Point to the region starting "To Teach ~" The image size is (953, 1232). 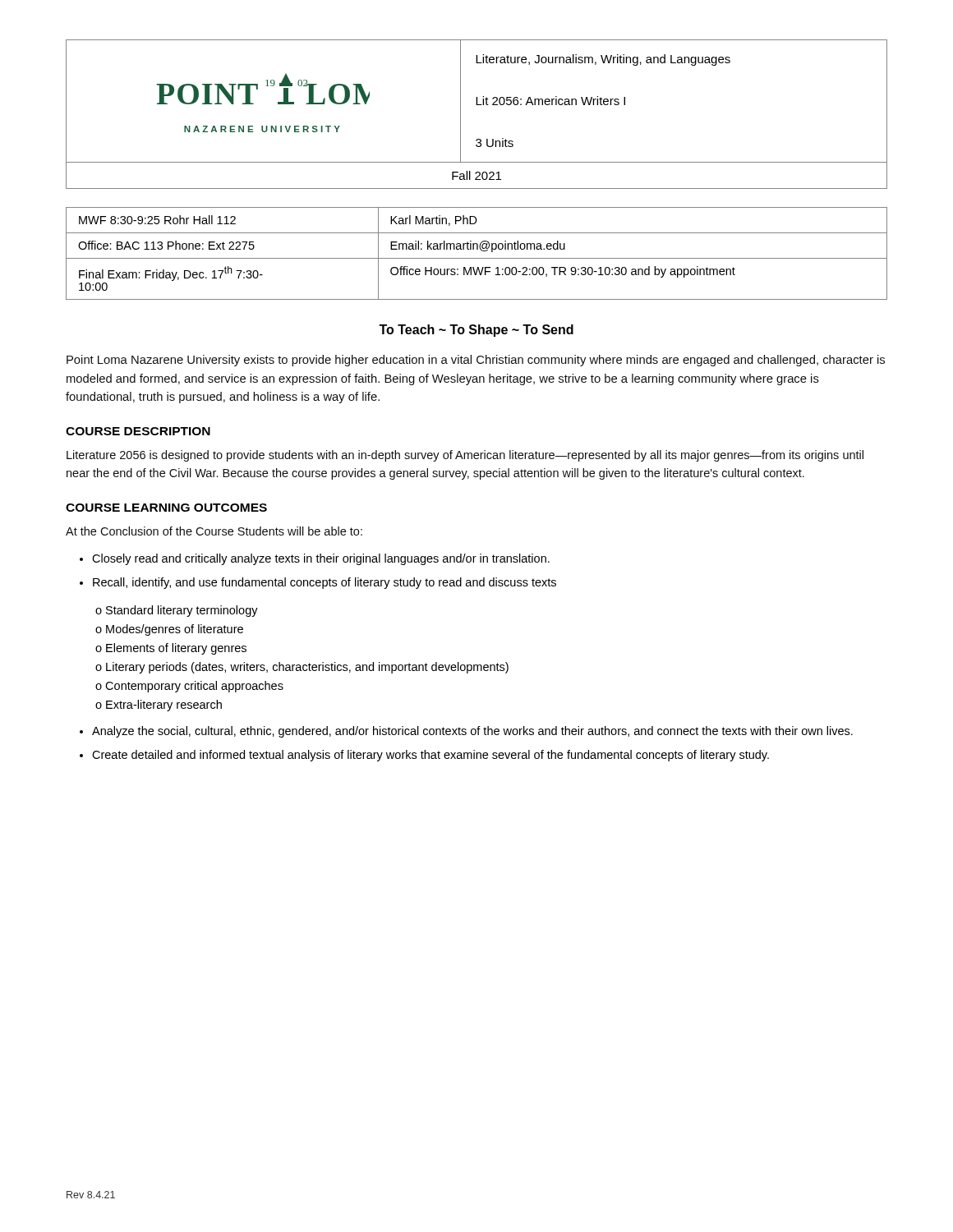pos(476,330)
